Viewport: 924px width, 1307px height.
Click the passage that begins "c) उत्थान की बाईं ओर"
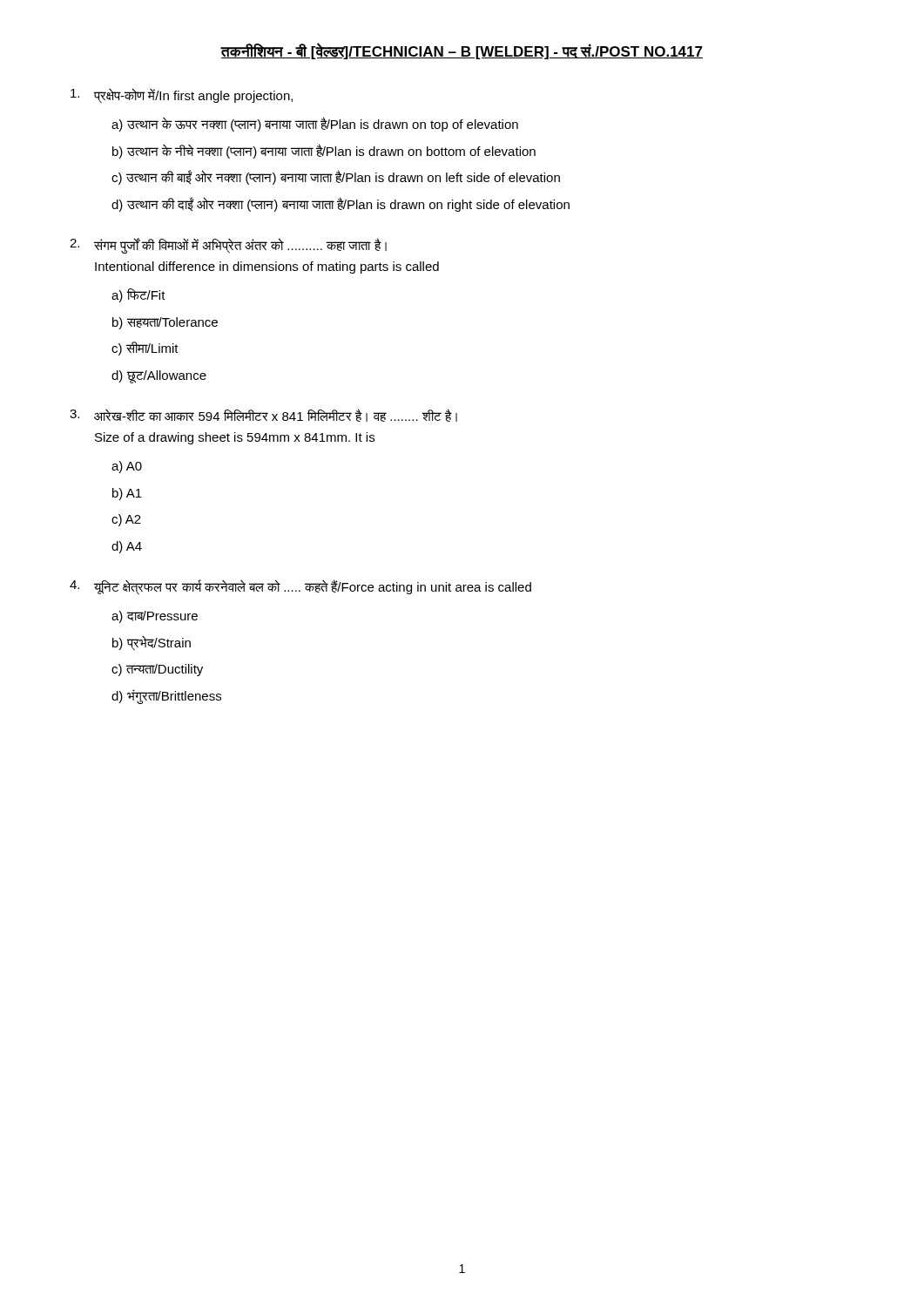pyautogui.click(x=336, y=177)
